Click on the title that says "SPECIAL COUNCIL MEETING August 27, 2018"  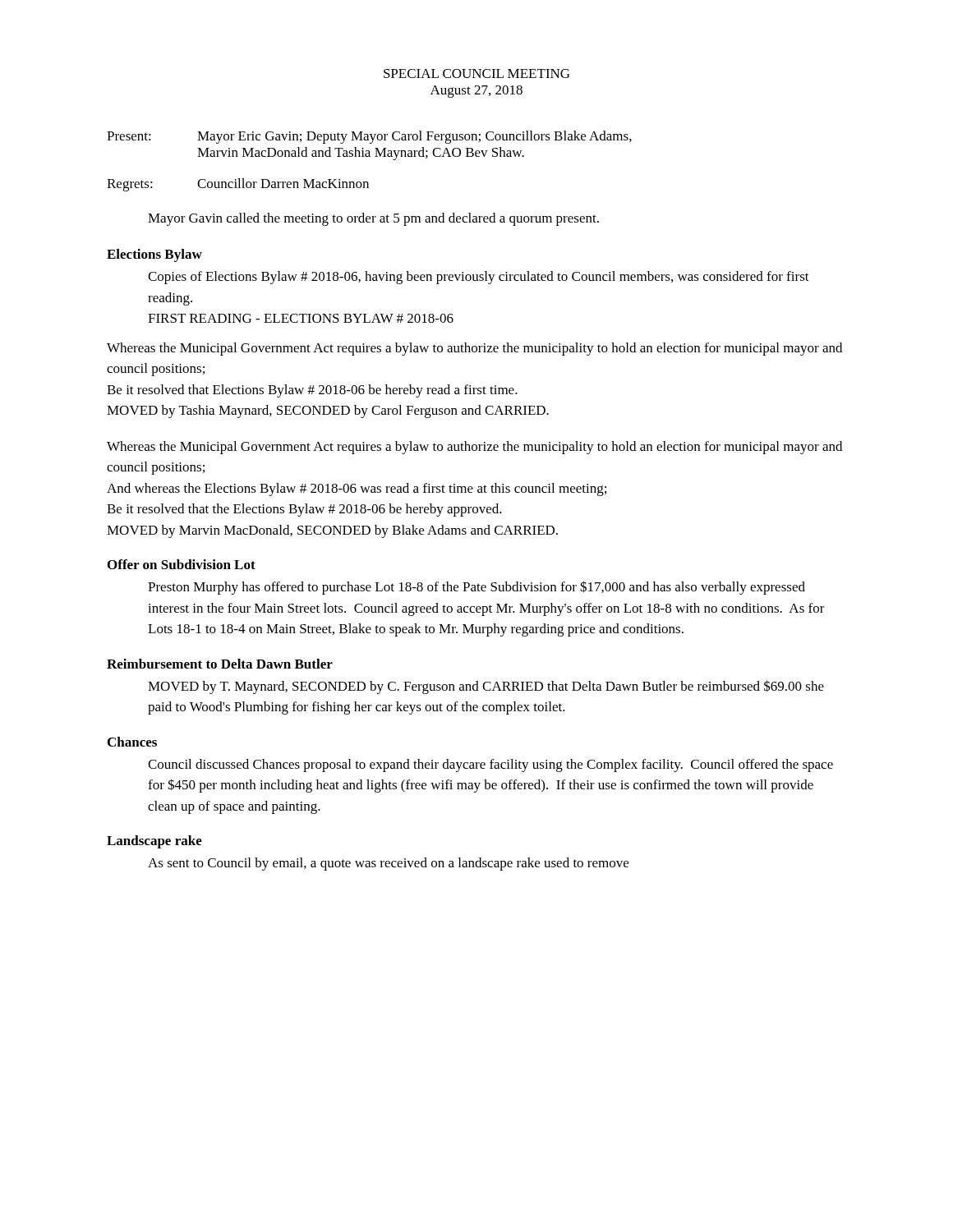(476, 82)
